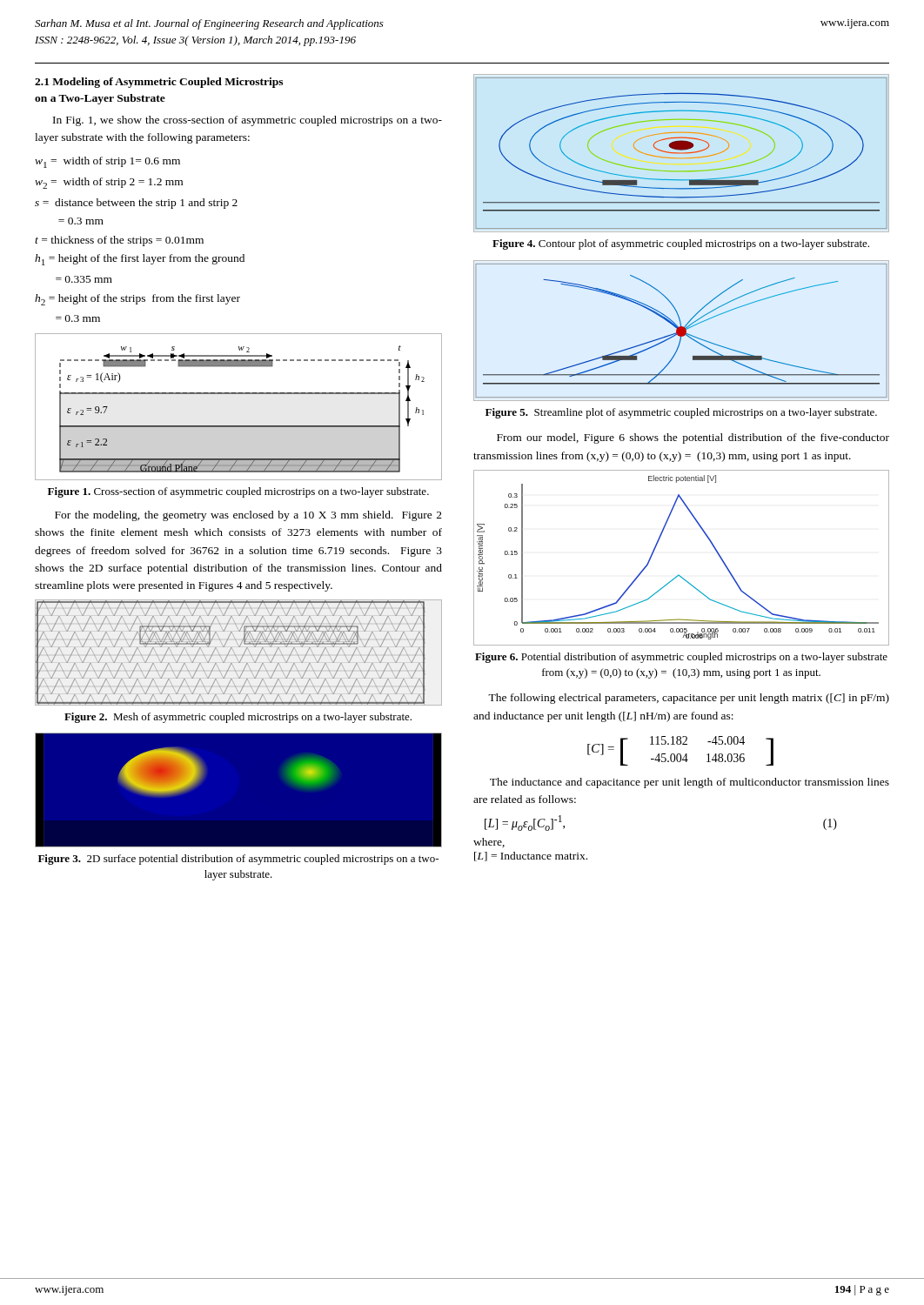Find the element starting "[C] = [ 115.182-45.004"

tap(681, 750)
